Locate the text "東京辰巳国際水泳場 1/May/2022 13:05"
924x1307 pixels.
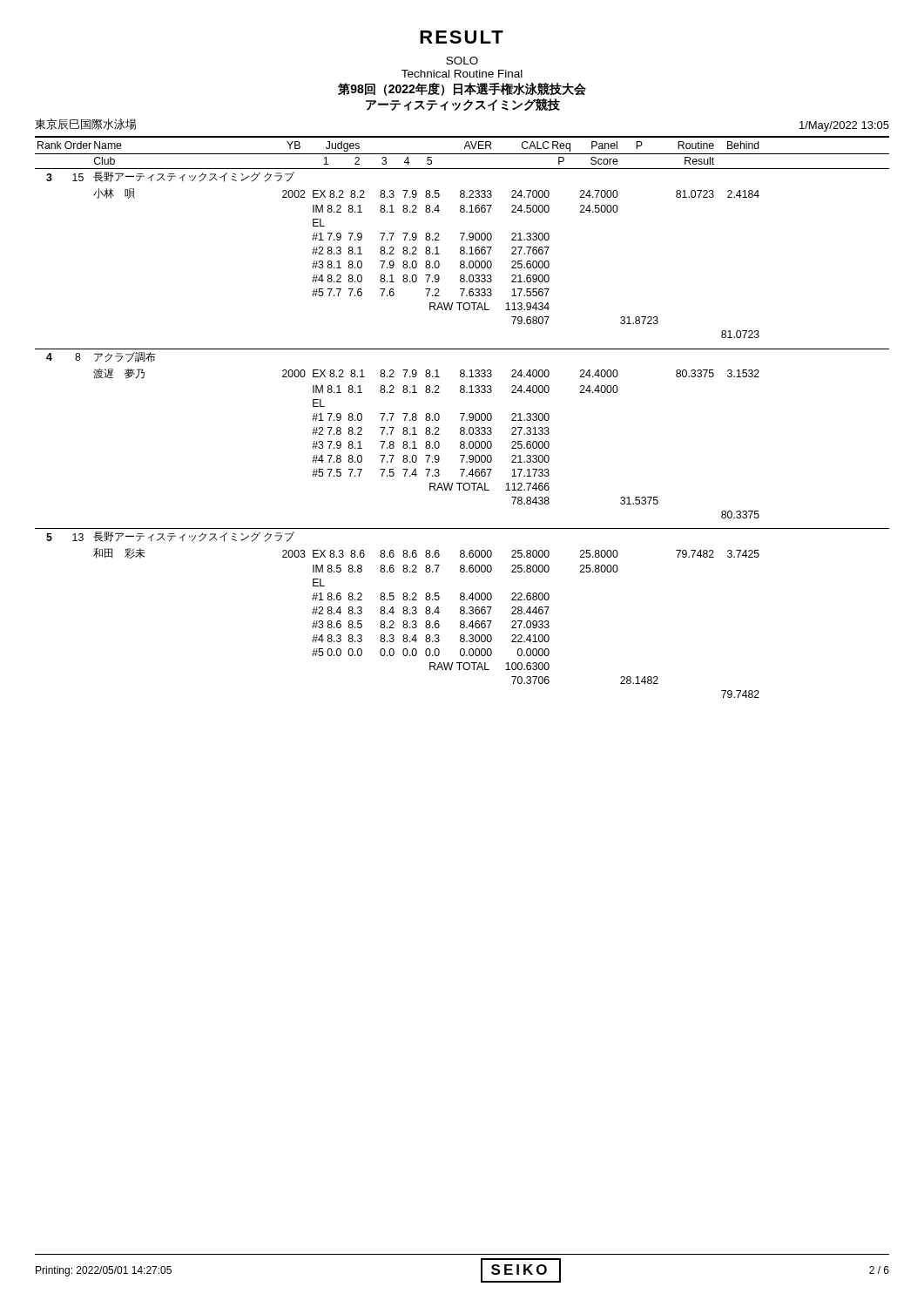tap(462, 125)
